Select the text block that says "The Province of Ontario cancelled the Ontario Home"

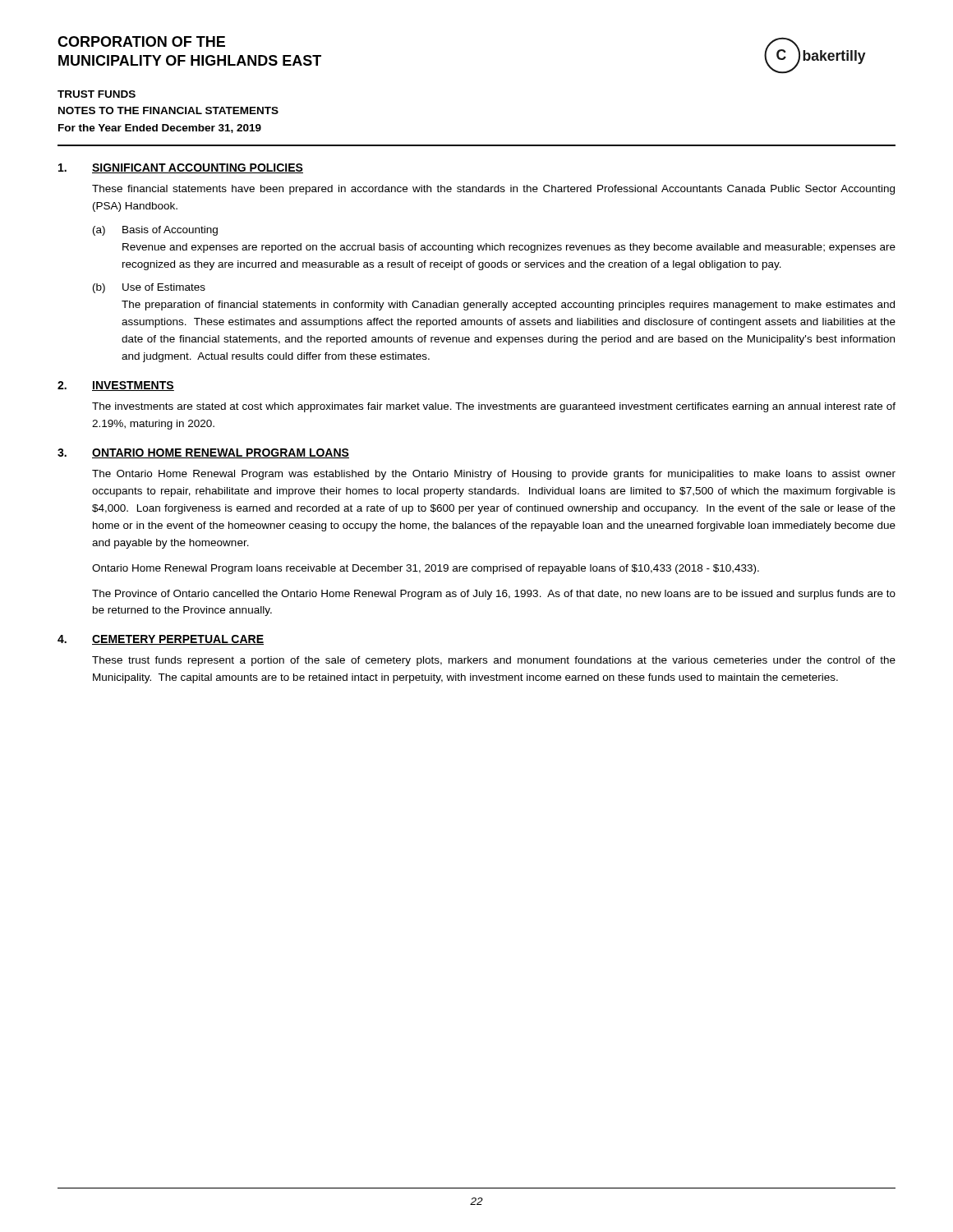(494, 602)
